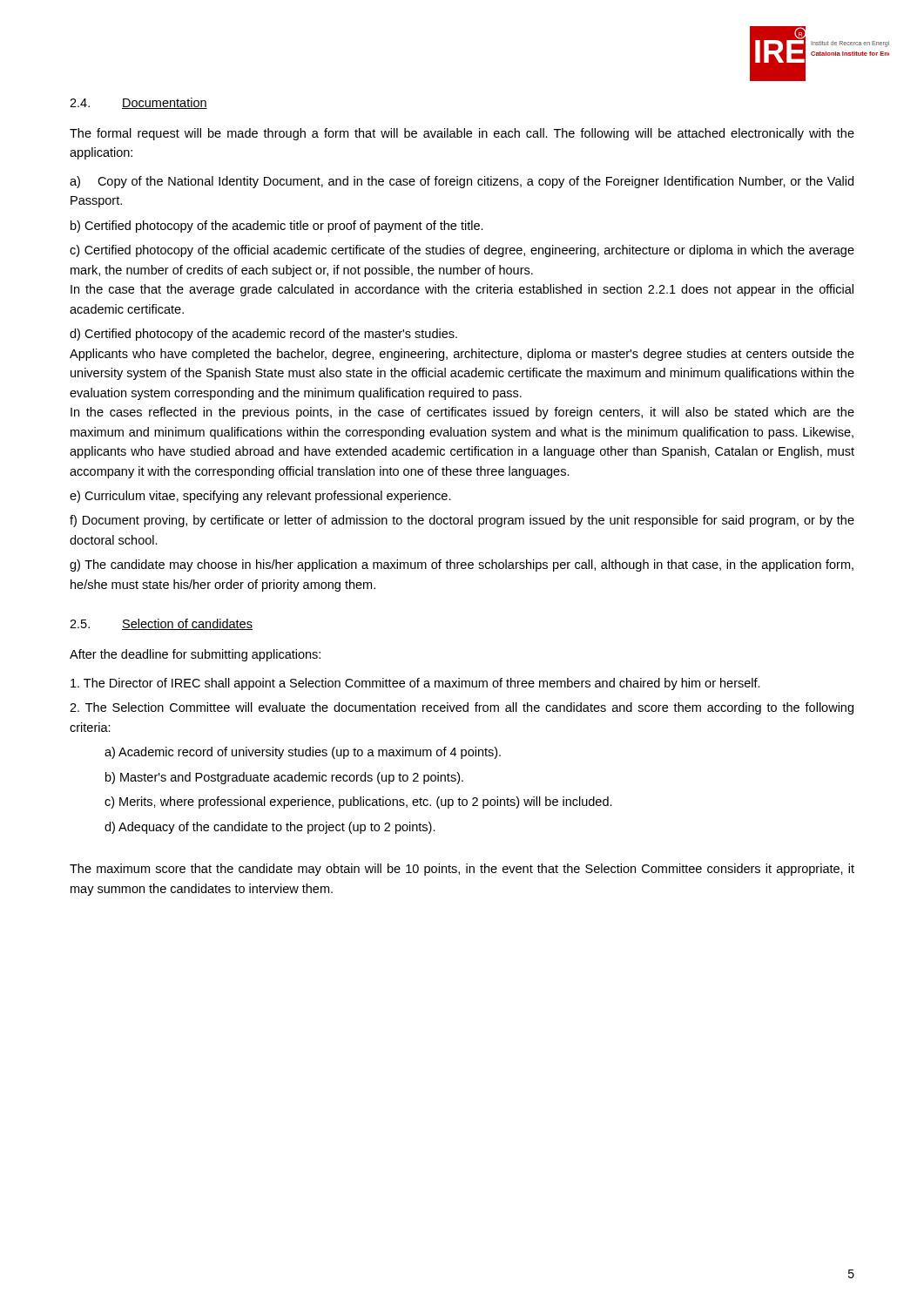Locate the logo

tap(819, 58)
